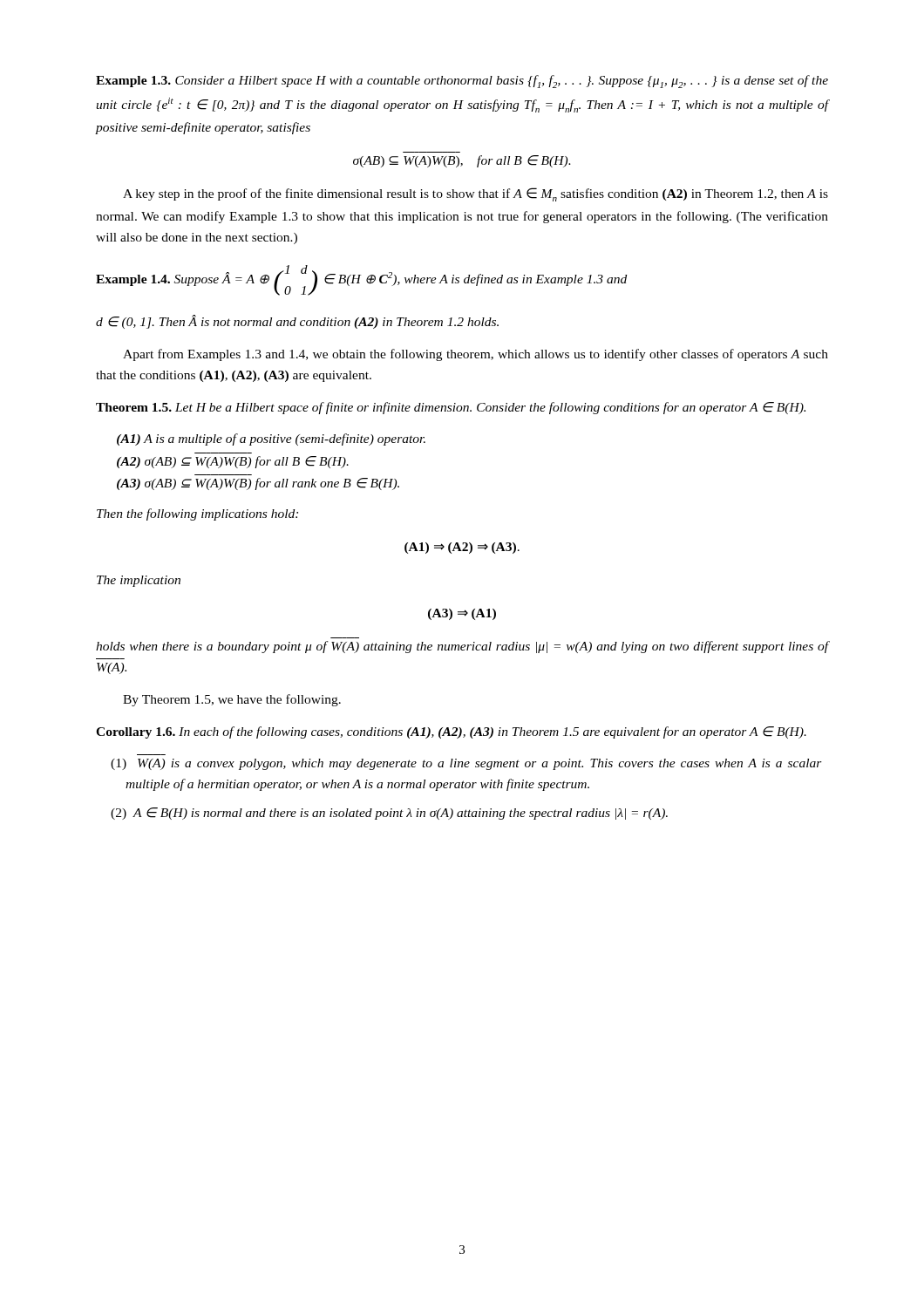The image size is (924, 1308).
Task: Find the text block starting "A key step in the proof of"
Action: 462,215
